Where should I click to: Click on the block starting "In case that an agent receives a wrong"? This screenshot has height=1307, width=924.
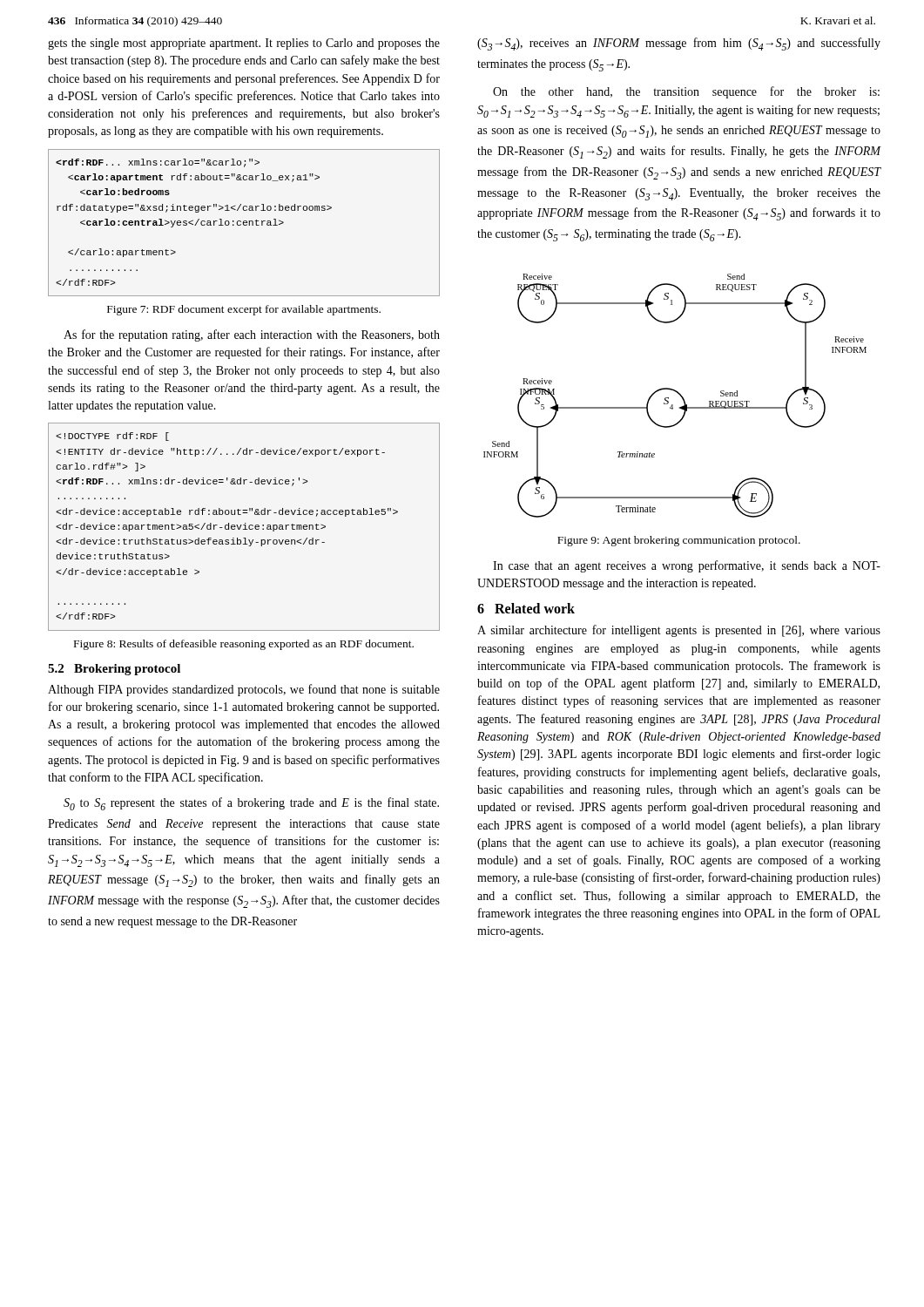pyautogui.click(x=679, y=575)
